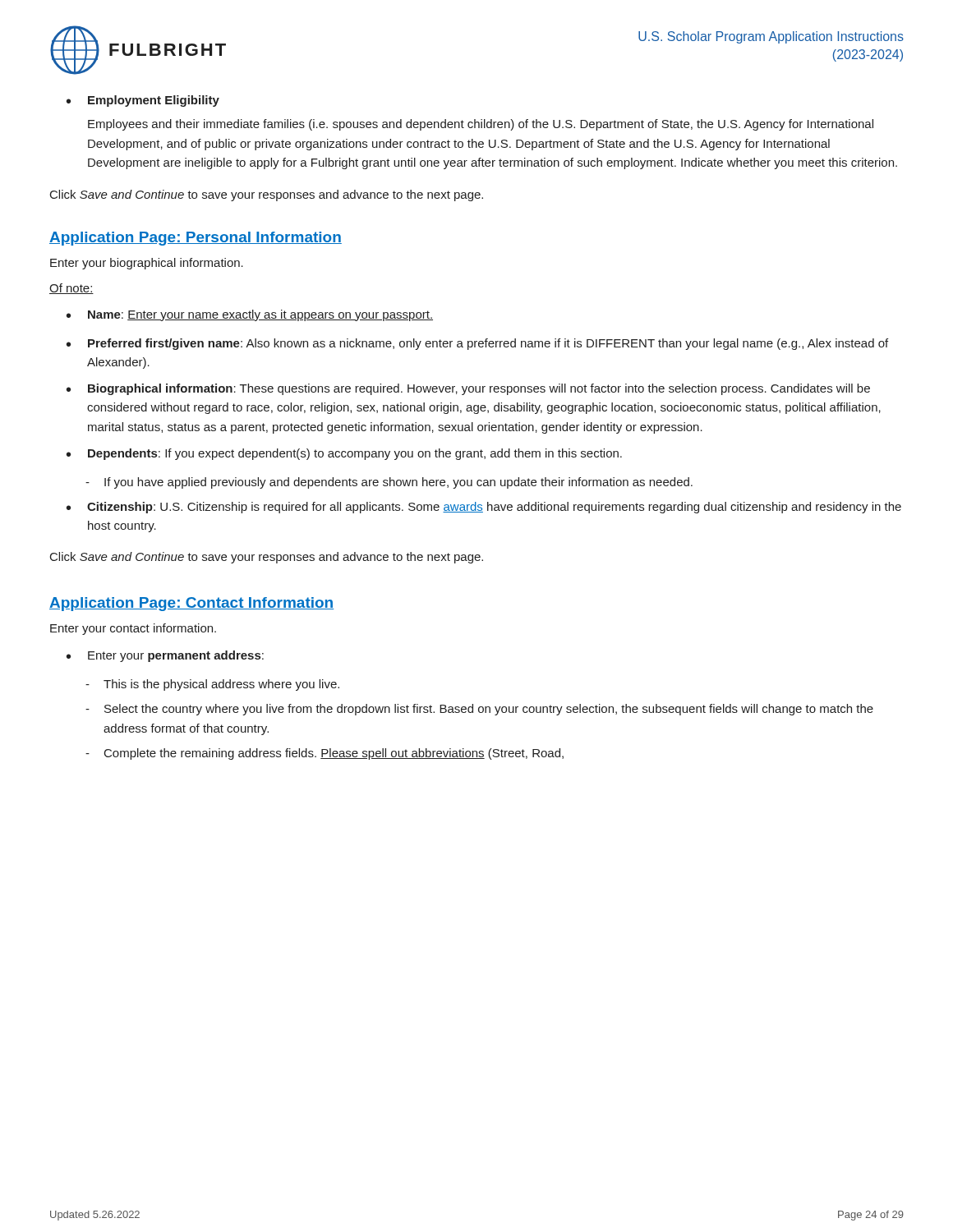The image size is (953, 1232).
Task: Click where it says "Application Page: Contact Information"
Action: pos(192,602)
